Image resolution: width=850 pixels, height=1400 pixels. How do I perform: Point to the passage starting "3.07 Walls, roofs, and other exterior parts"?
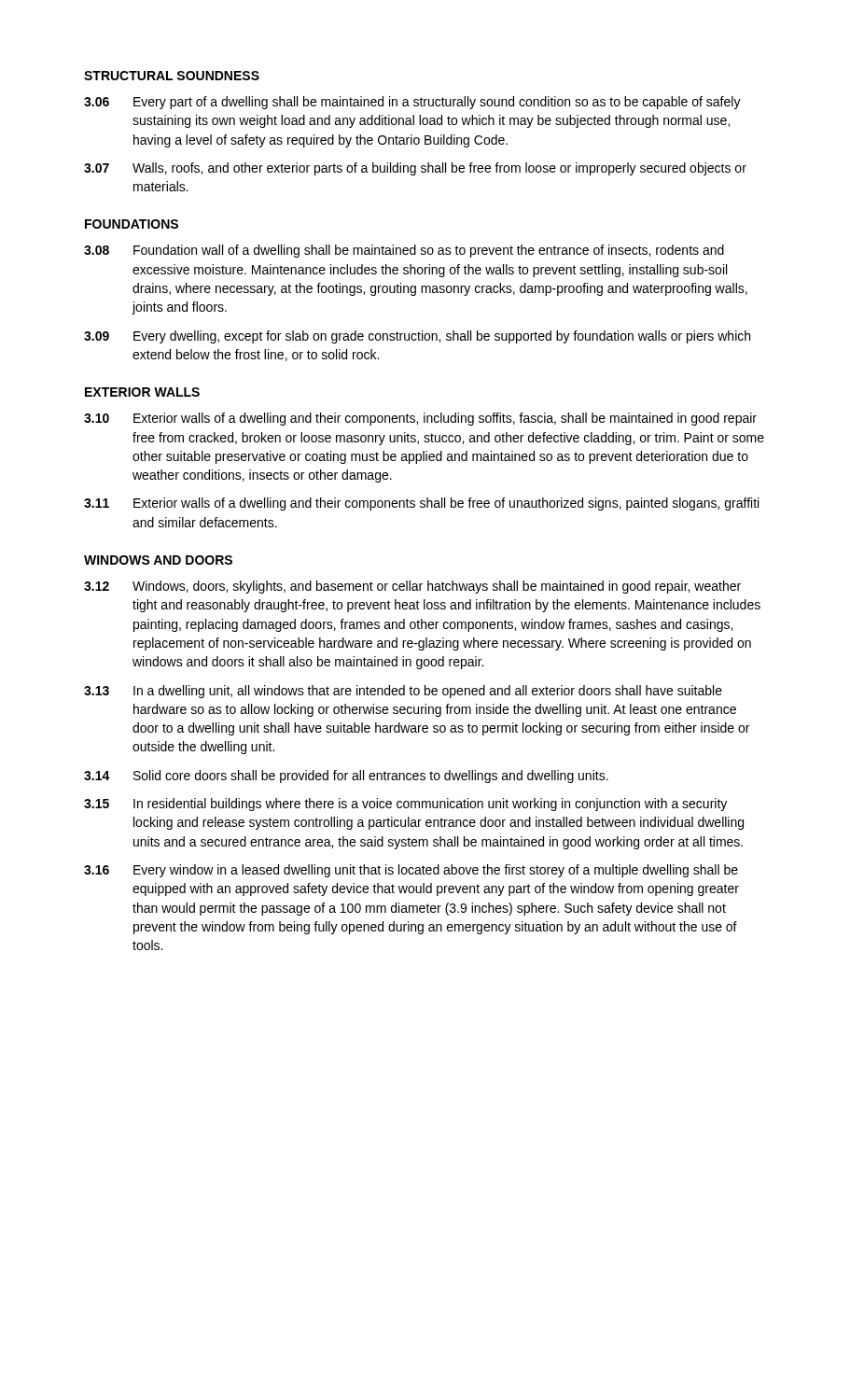[x=425, y=178]
